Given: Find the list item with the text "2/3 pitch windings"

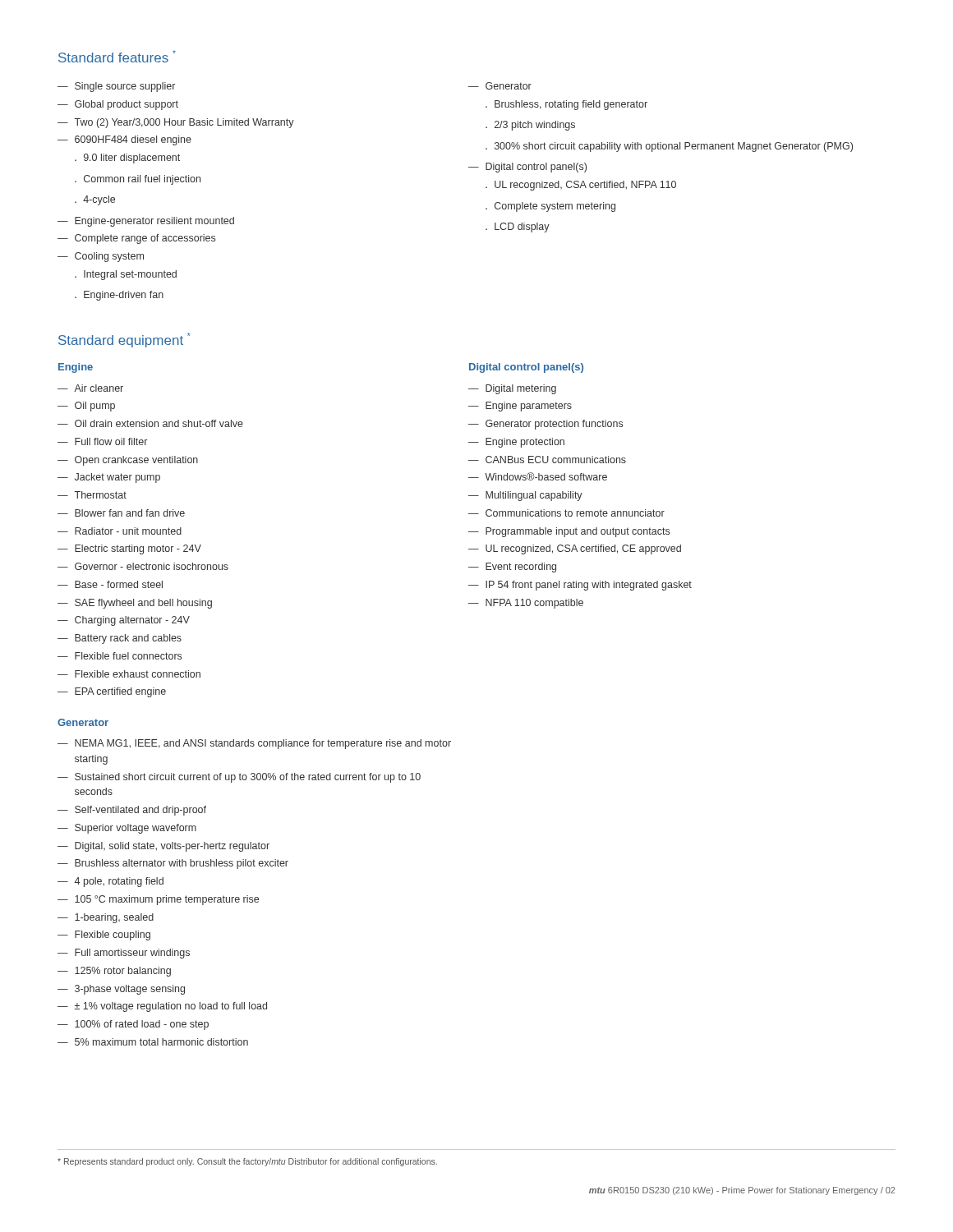Looking at the screenshot, I should [530, 126].
